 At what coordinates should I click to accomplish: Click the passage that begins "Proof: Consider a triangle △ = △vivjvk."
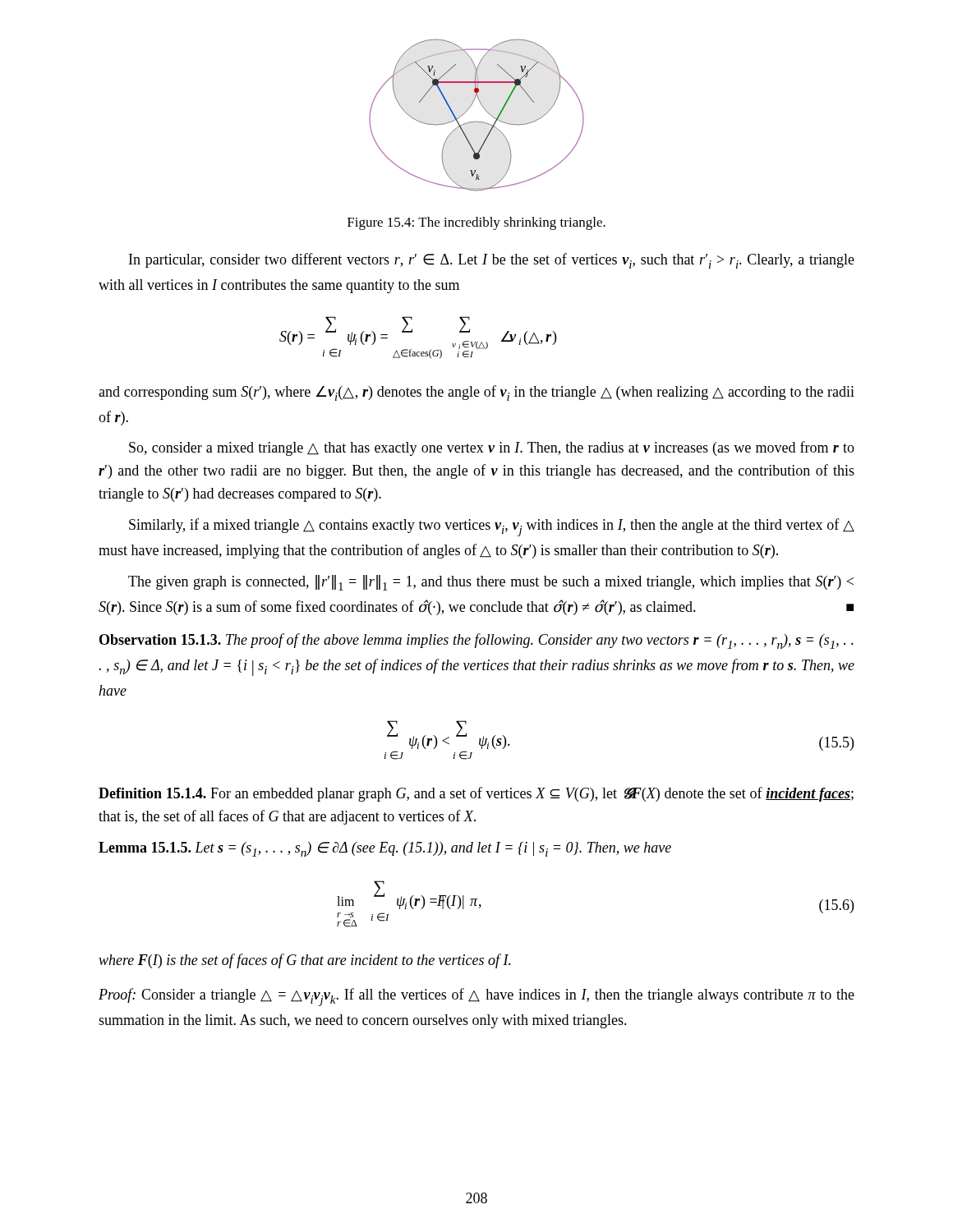click(476, 1008)
